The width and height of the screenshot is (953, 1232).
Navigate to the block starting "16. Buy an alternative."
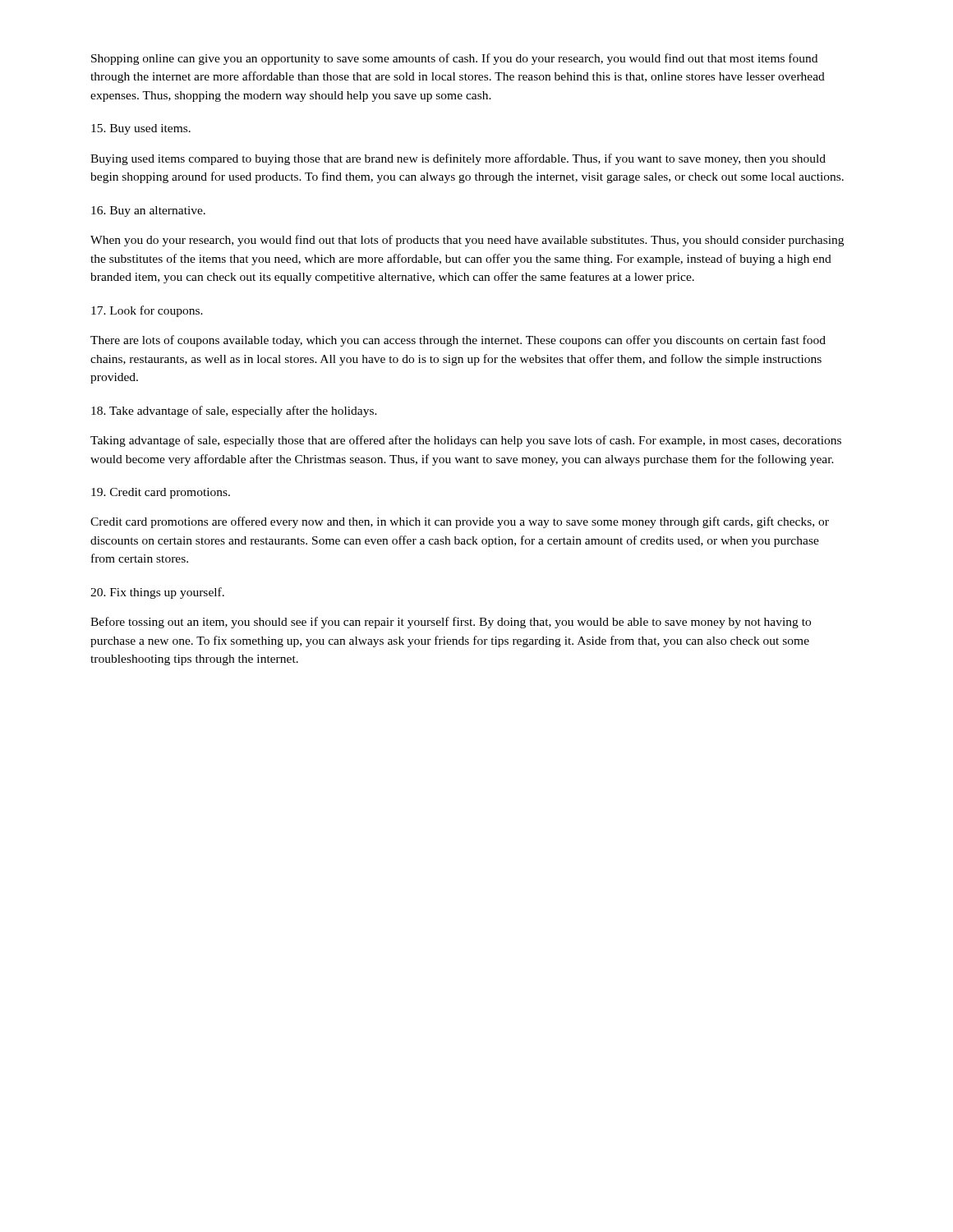point(148,210)
